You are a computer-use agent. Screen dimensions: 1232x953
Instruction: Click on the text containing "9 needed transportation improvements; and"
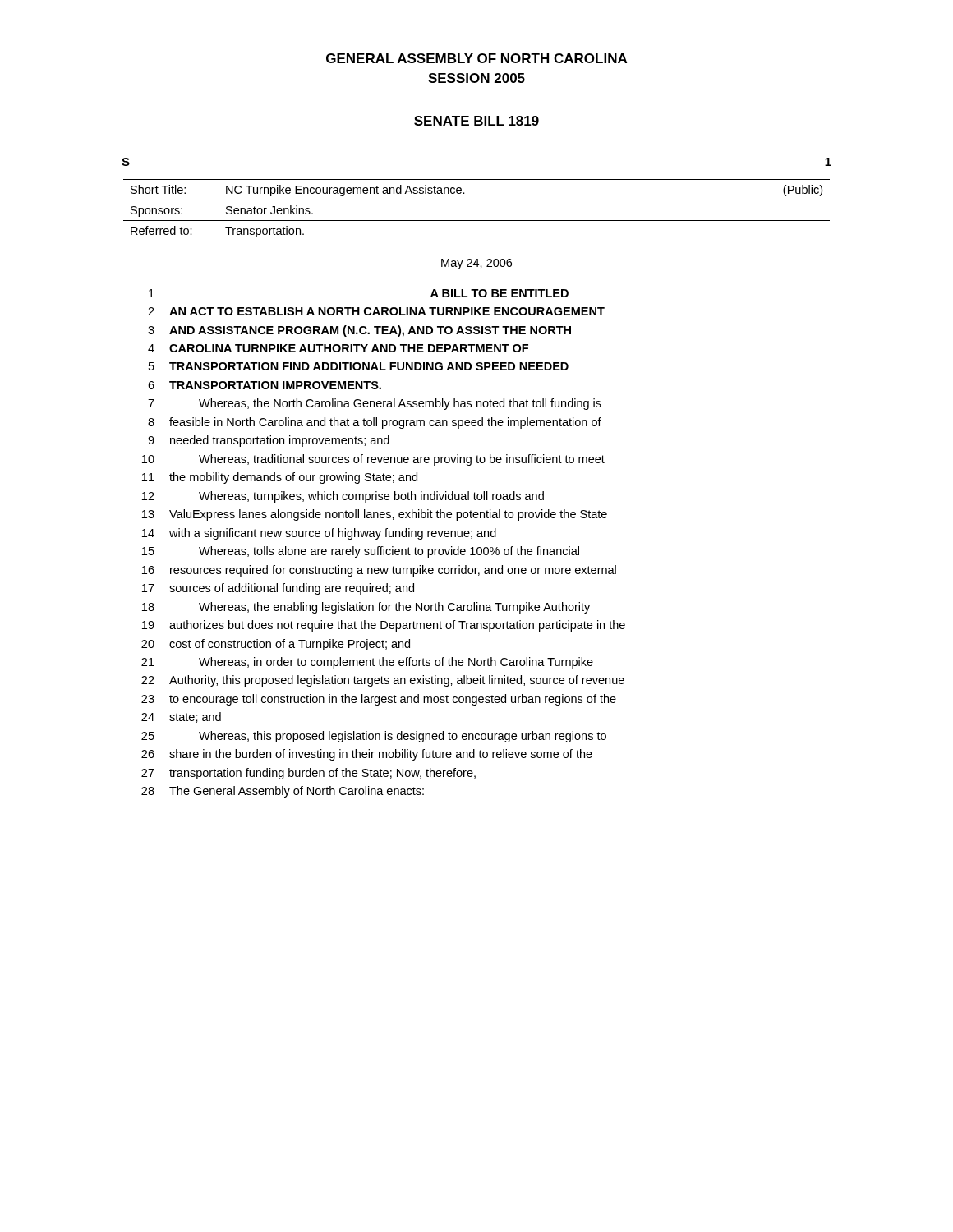point(269,441)
